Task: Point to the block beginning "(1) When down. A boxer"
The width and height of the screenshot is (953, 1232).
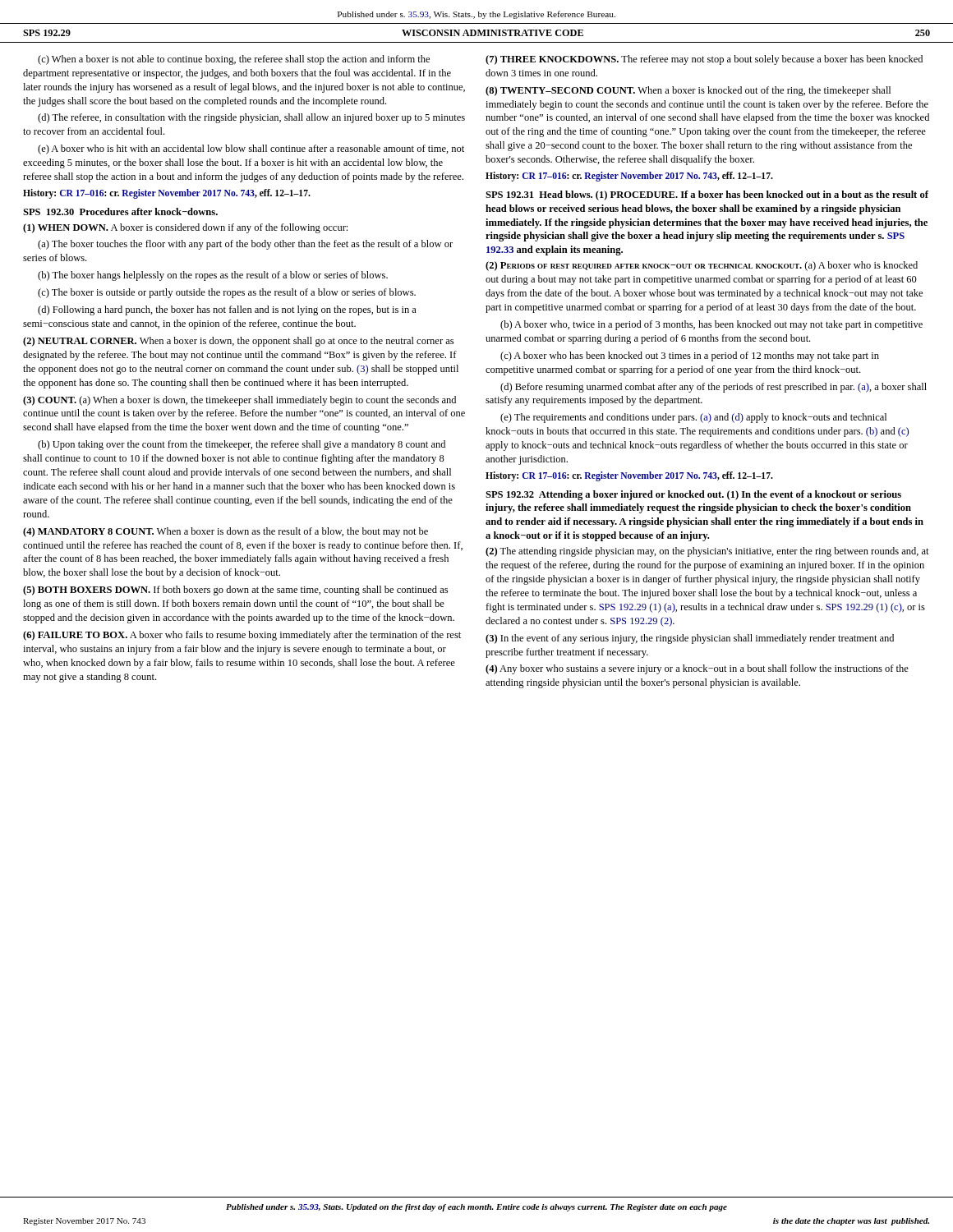Action: coord(245,227)
